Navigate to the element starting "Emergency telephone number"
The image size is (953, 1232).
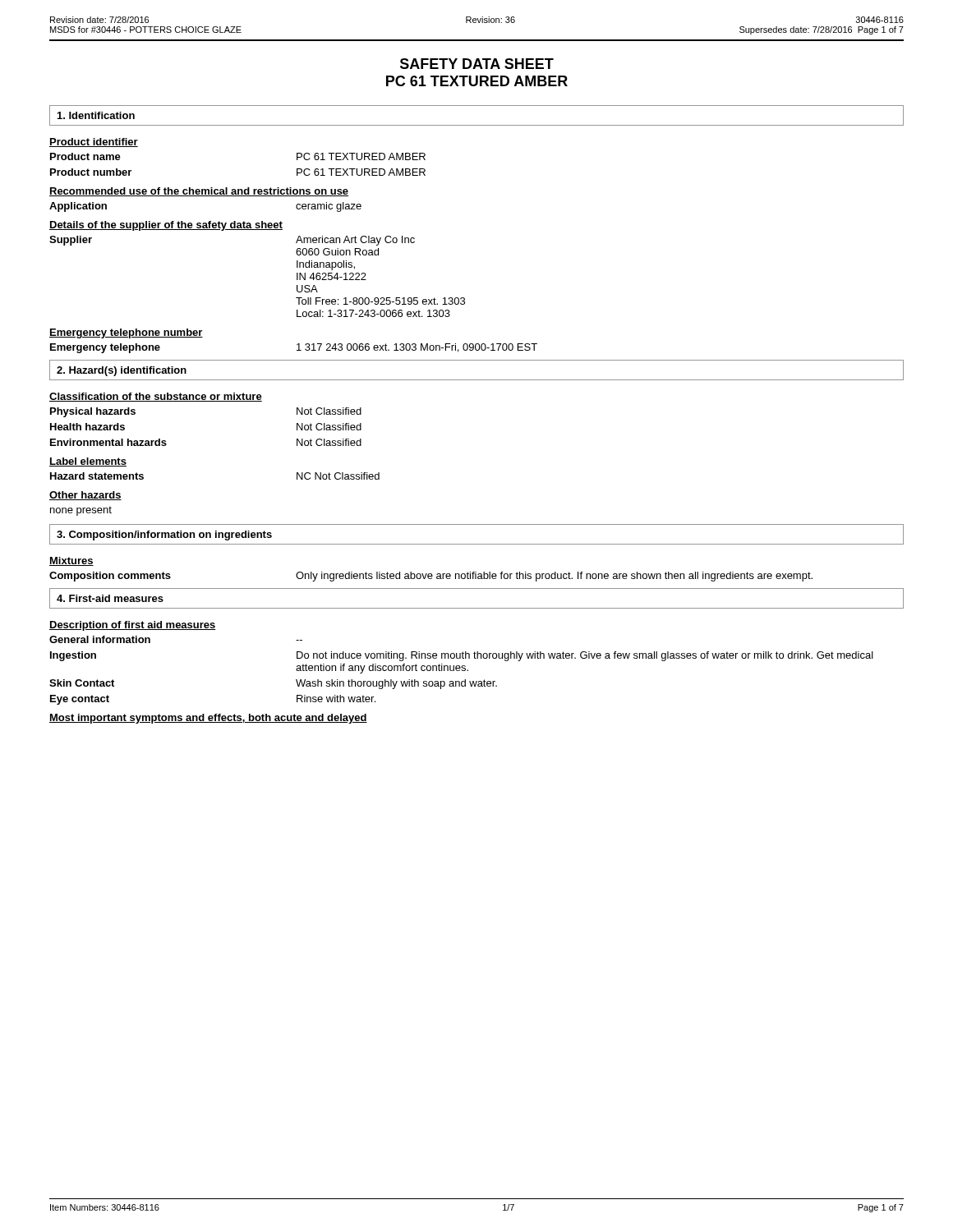[x=126, y=332]
